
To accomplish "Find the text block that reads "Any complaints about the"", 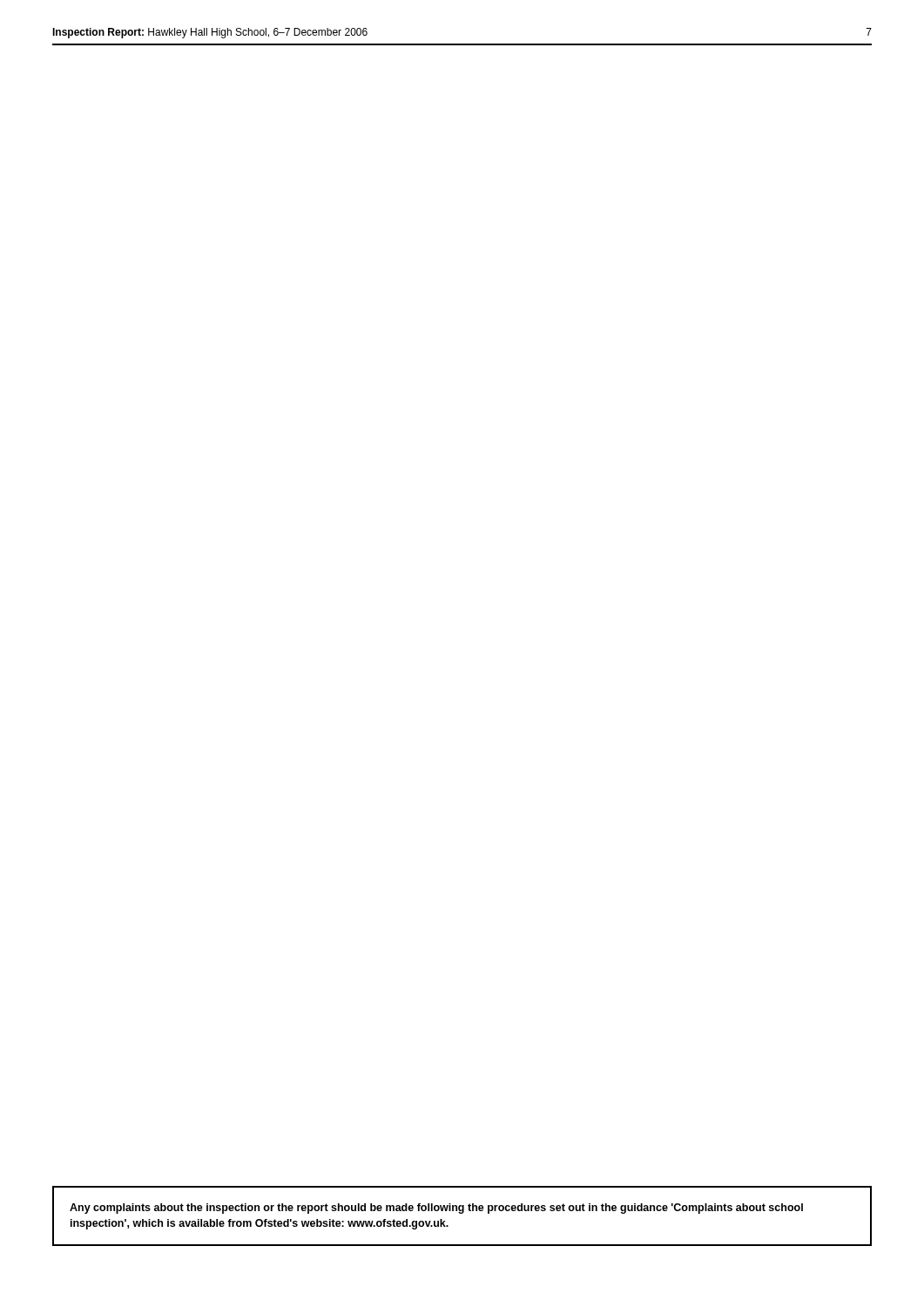I will click(x=462, y=1216).
